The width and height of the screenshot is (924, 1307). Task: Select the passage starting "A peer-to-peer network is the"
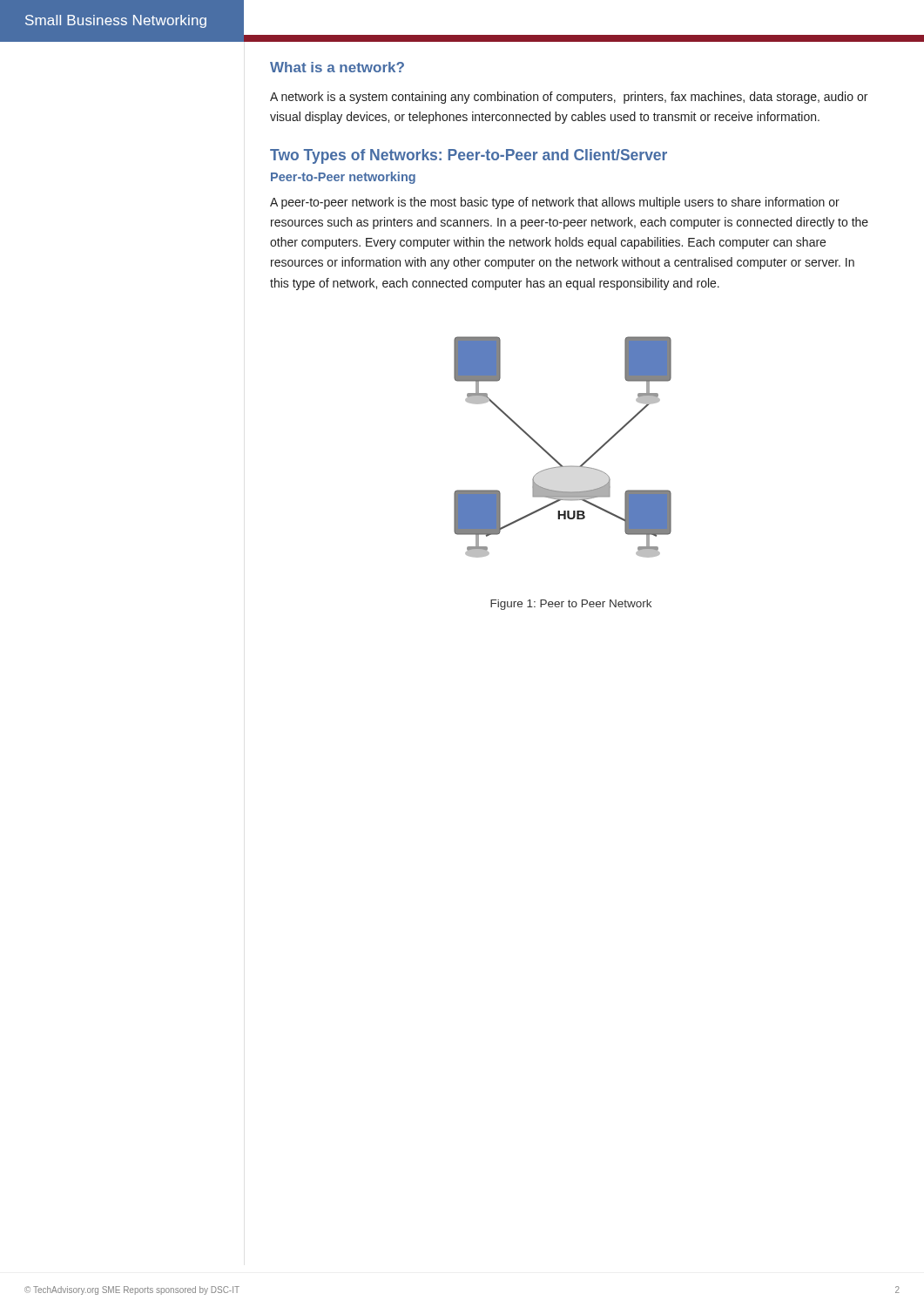pyautogui.click(x=569, y=243)
